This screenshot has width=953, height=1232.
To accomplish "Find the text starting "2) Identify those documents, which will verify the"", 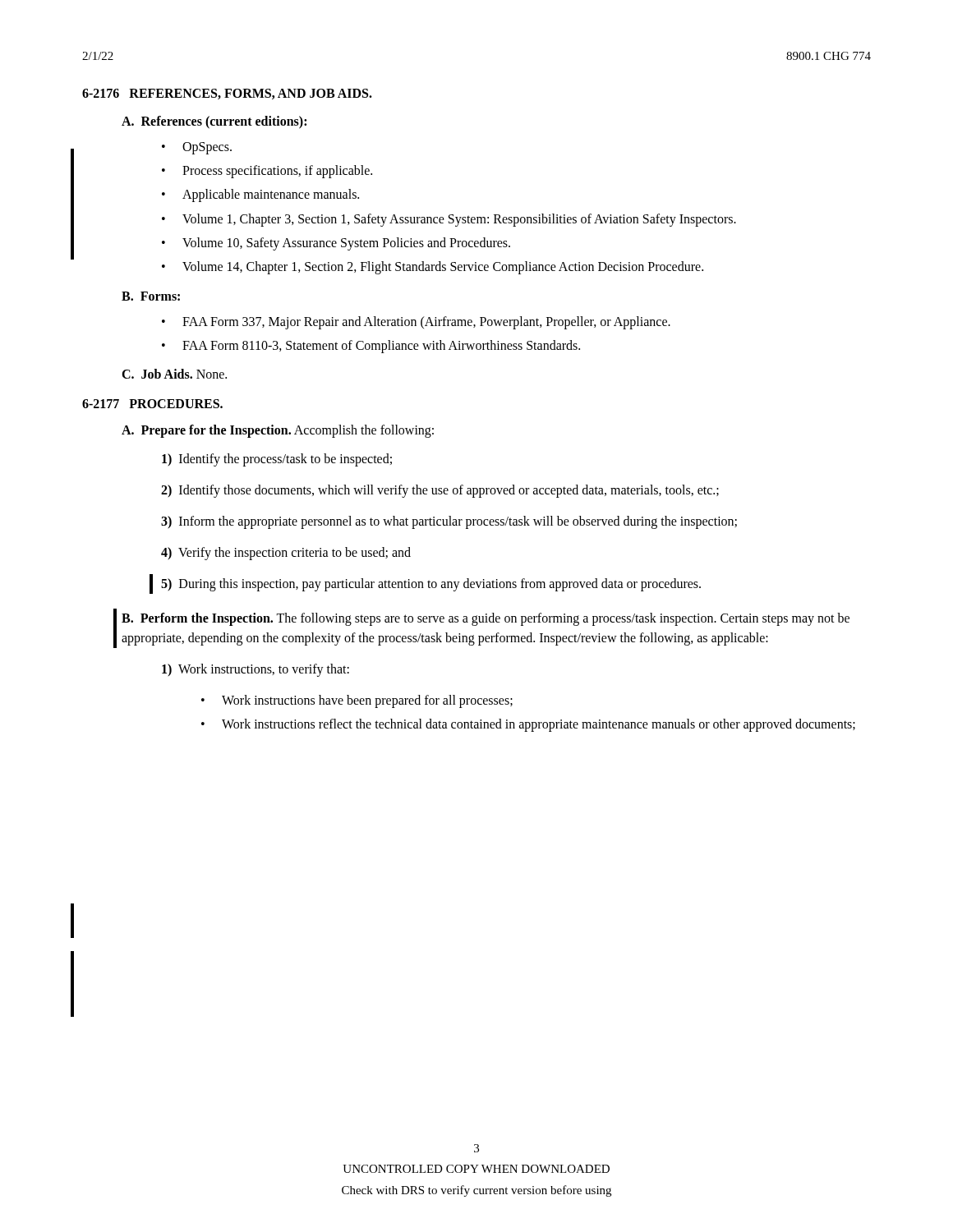I will coord(440,490).
